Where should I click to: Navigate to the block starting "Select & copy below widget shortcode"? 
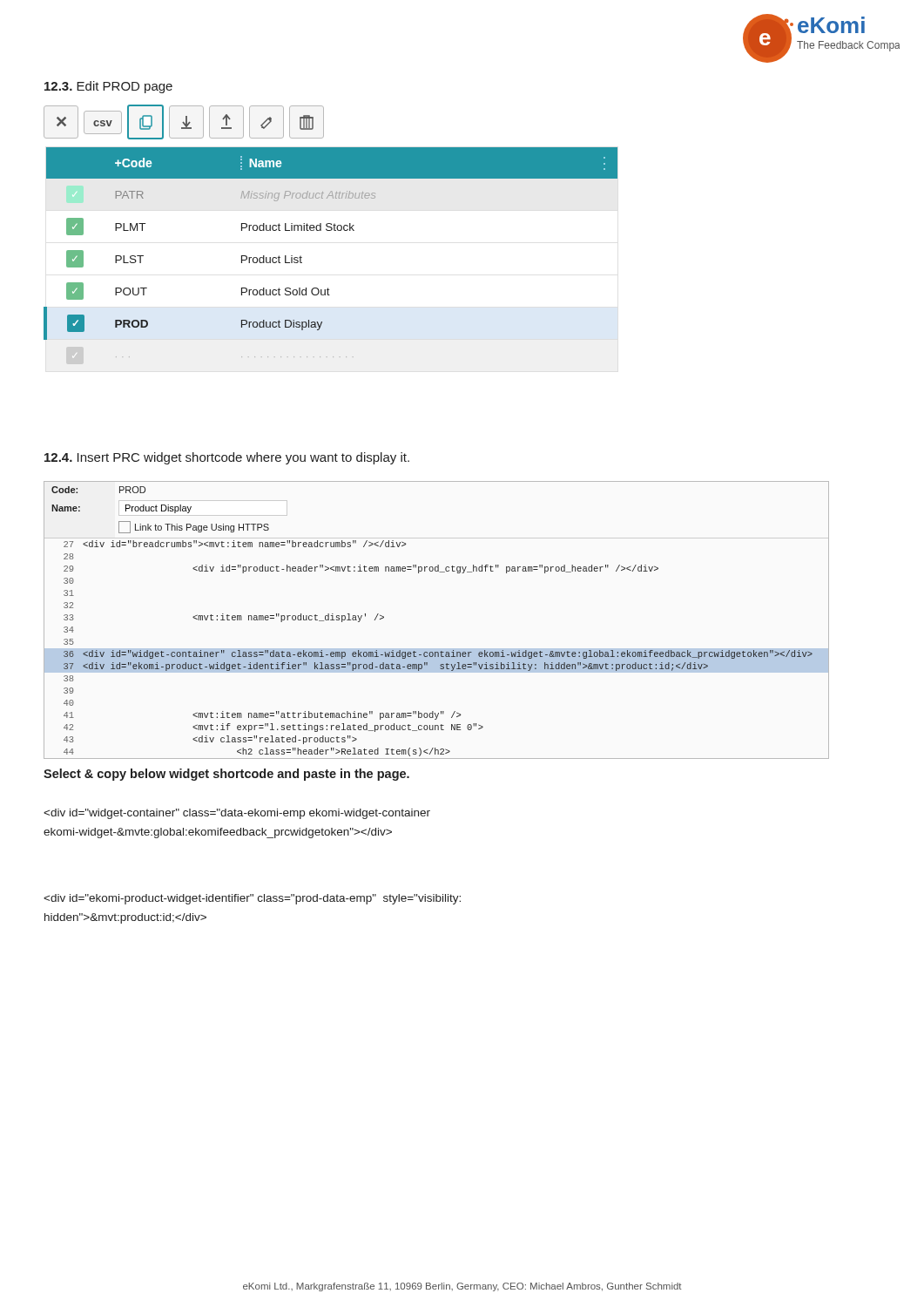(x=227, y=774)
